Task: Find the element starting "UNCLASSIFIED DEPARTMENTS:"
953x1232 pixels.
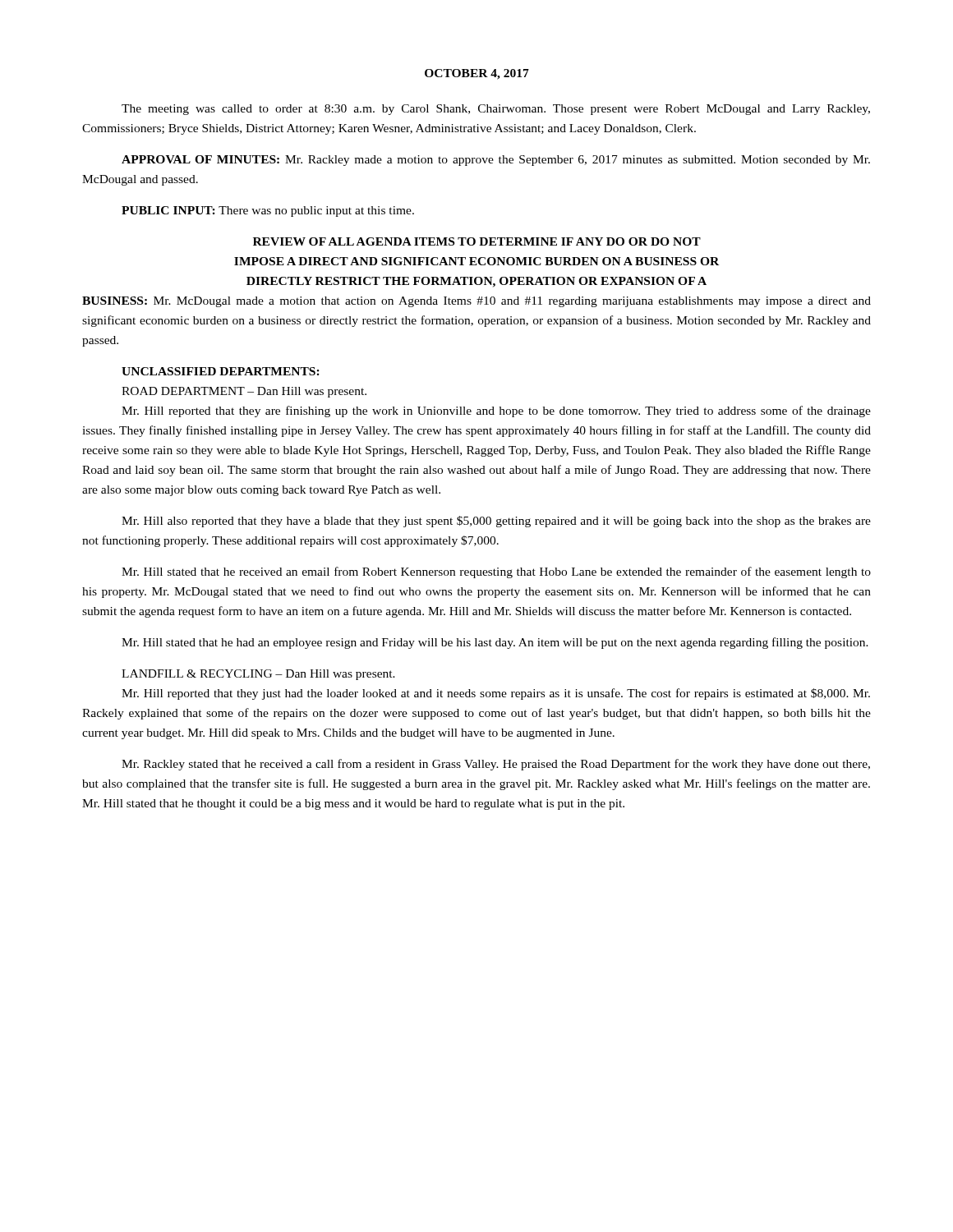Action: point(221,371)
